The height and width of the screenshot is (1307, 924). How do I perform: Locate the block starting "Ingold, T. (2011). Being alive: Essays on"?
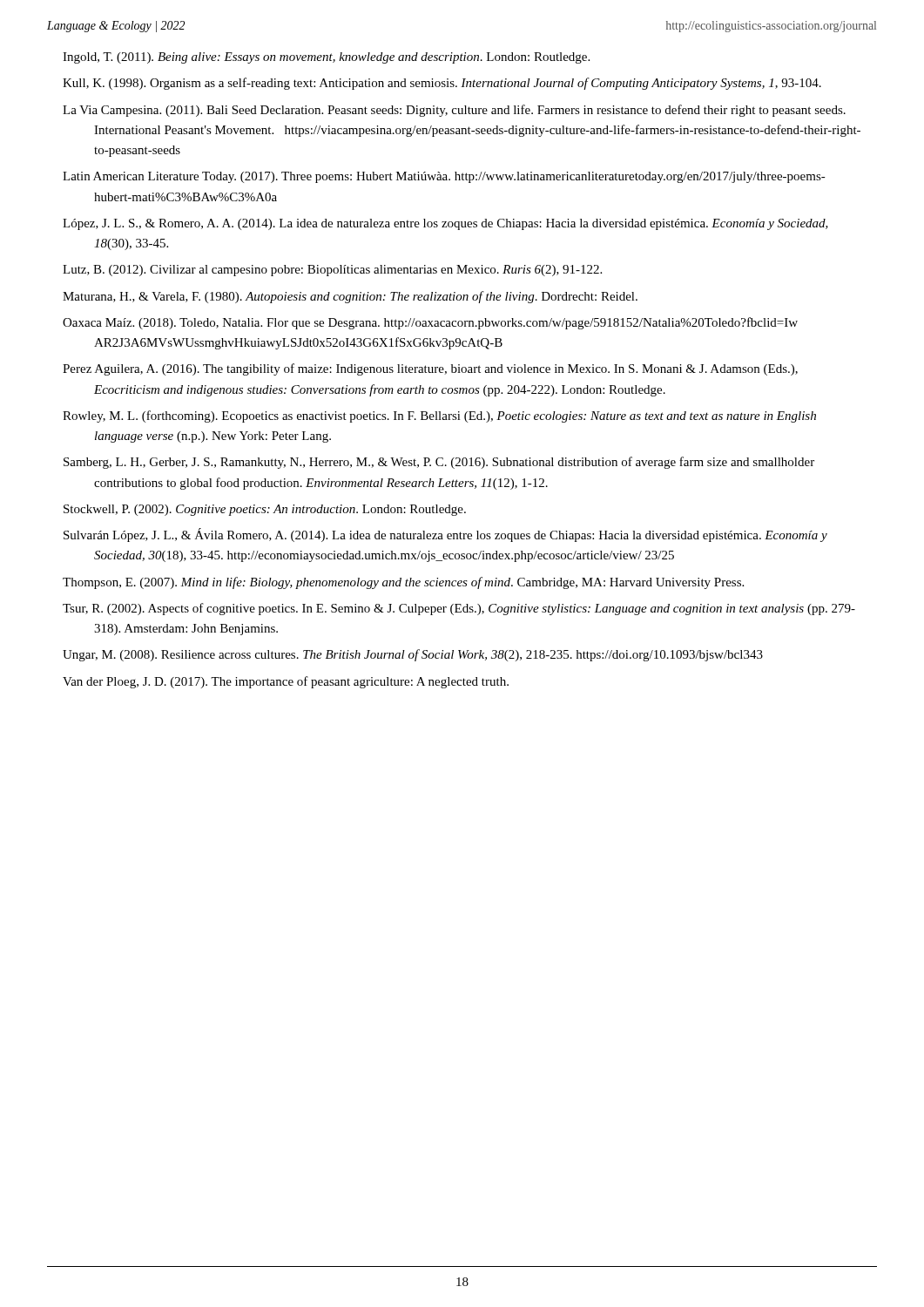(x=327, y=57)
